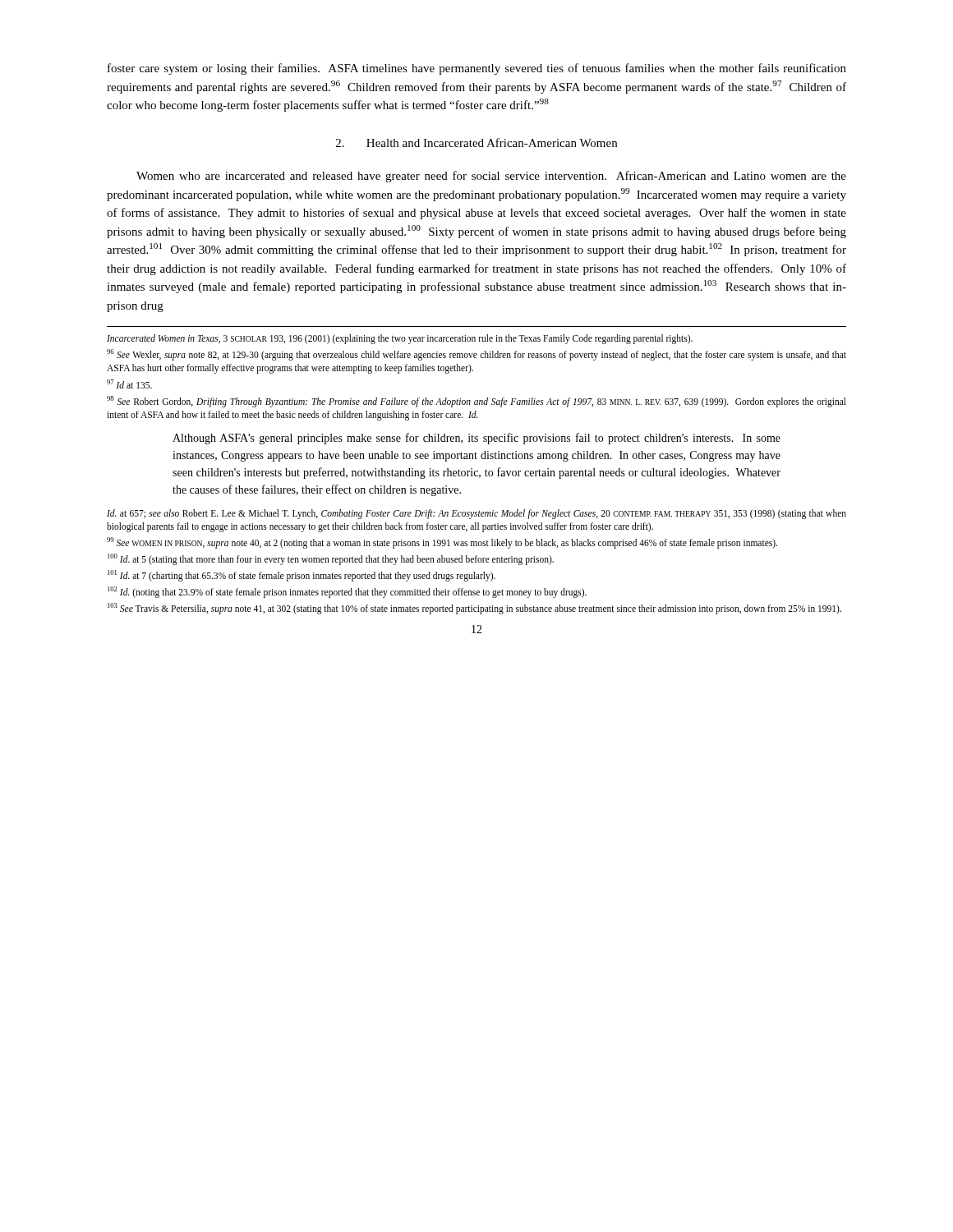
Task: Find the block on this page that starts "99 See WOMEN IN PRISON,"
Action: [x=476, y=543]
